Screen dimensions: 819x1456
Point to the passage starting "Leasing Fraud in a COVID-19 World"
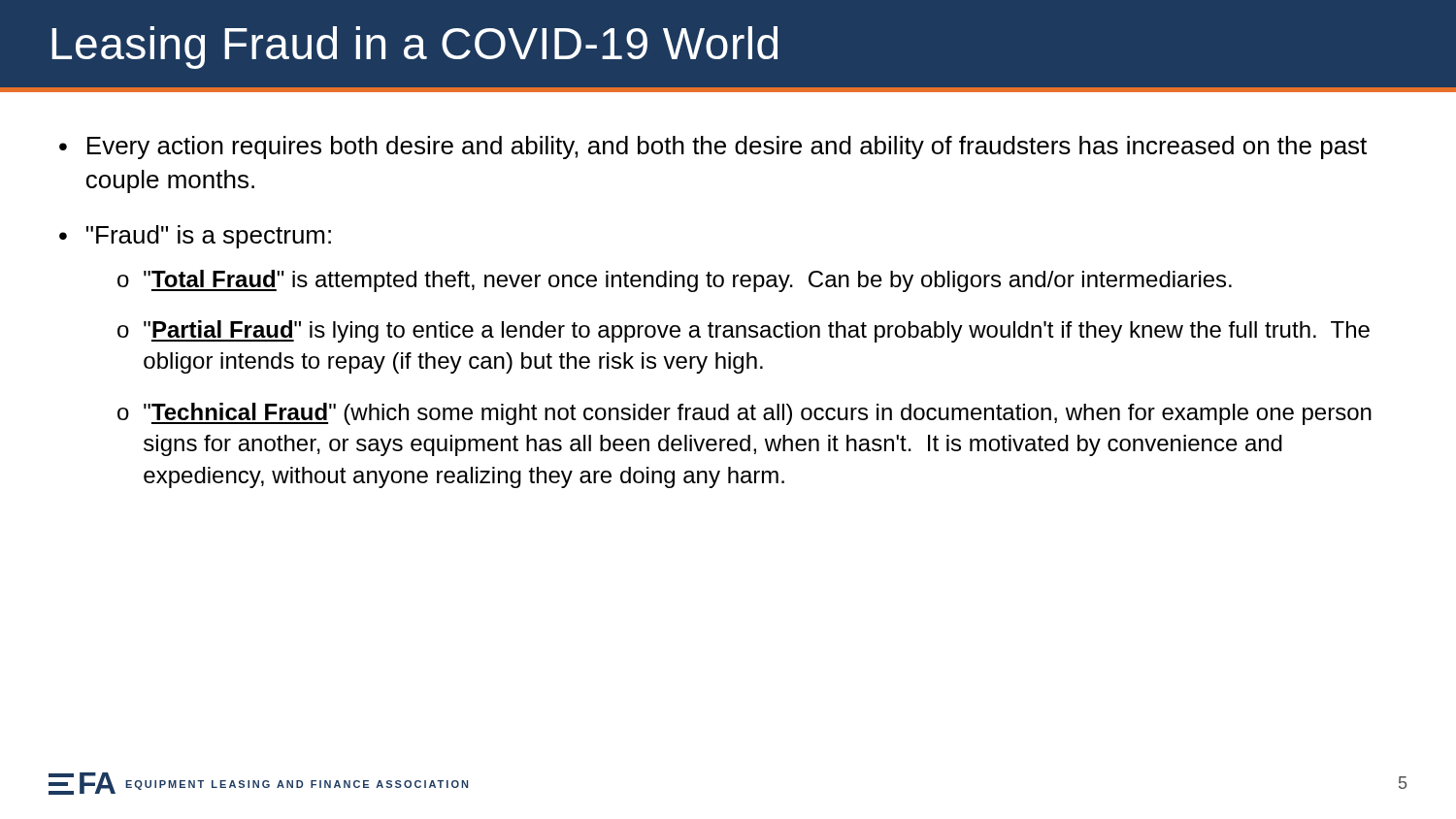point(728,46)
